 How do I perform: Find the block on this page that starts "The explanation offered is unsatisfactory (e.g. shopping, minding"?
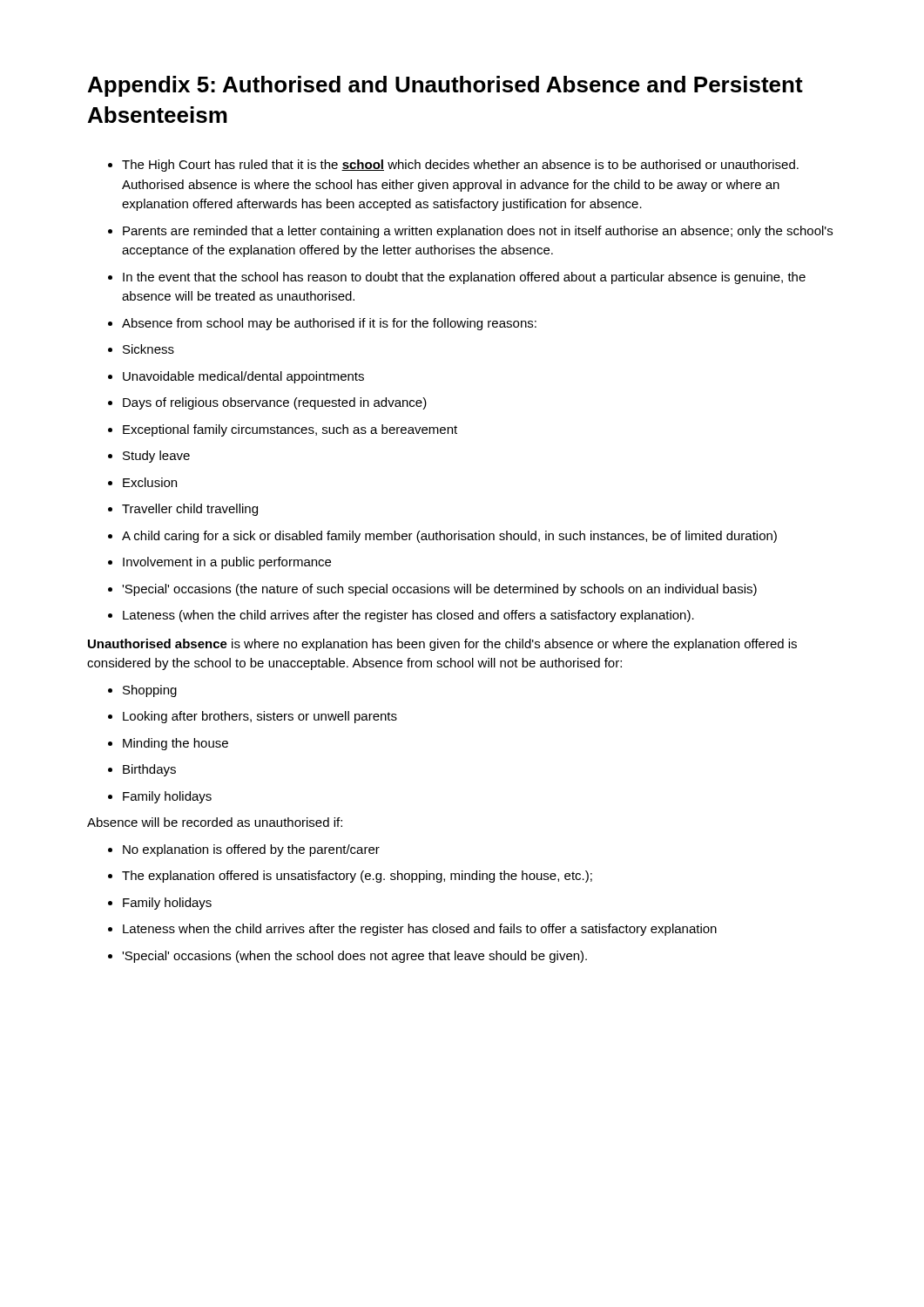357,875
